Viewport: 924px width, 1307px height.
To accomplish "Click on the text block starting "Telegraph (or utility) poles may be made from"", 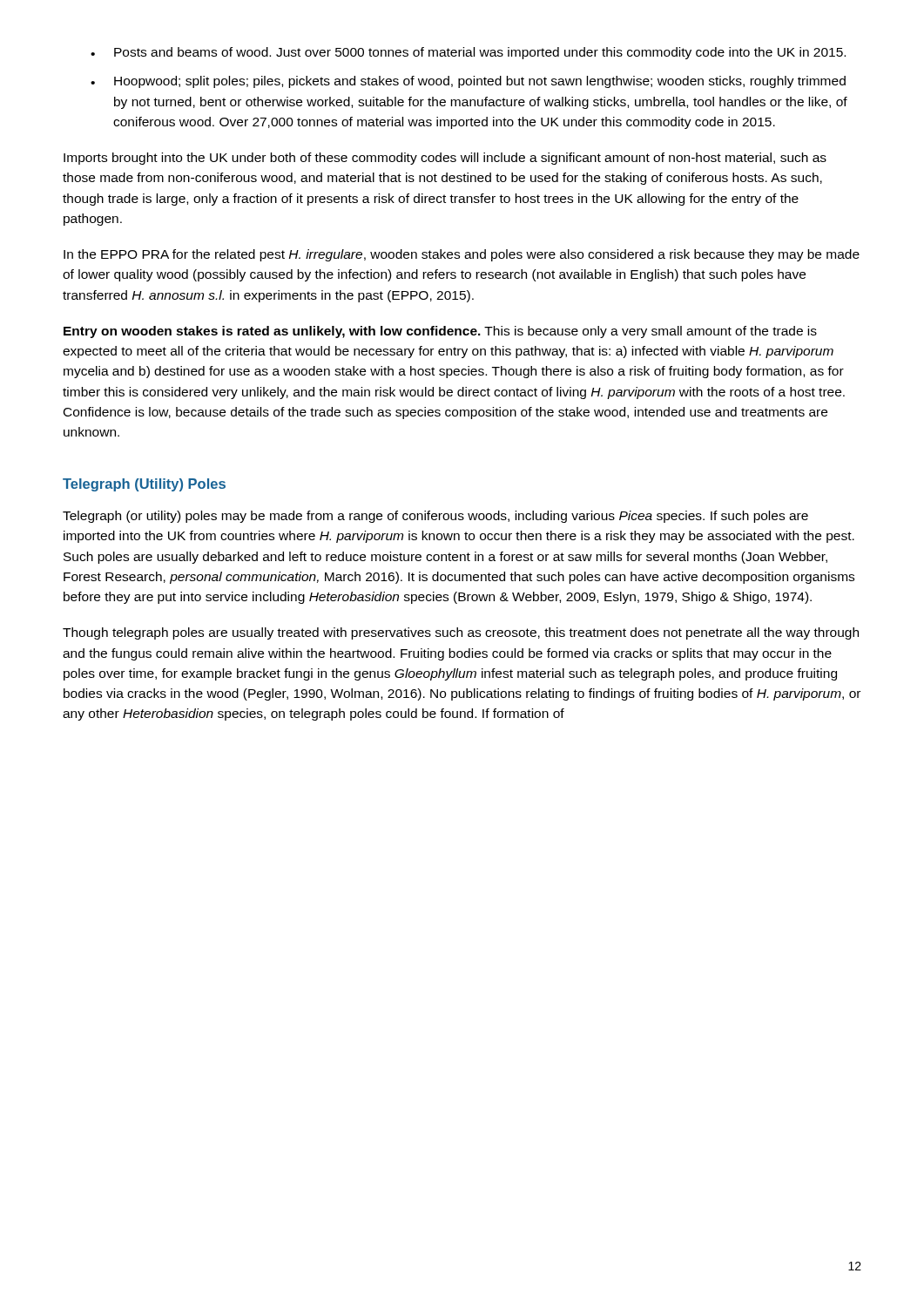I will coord(459,556).
